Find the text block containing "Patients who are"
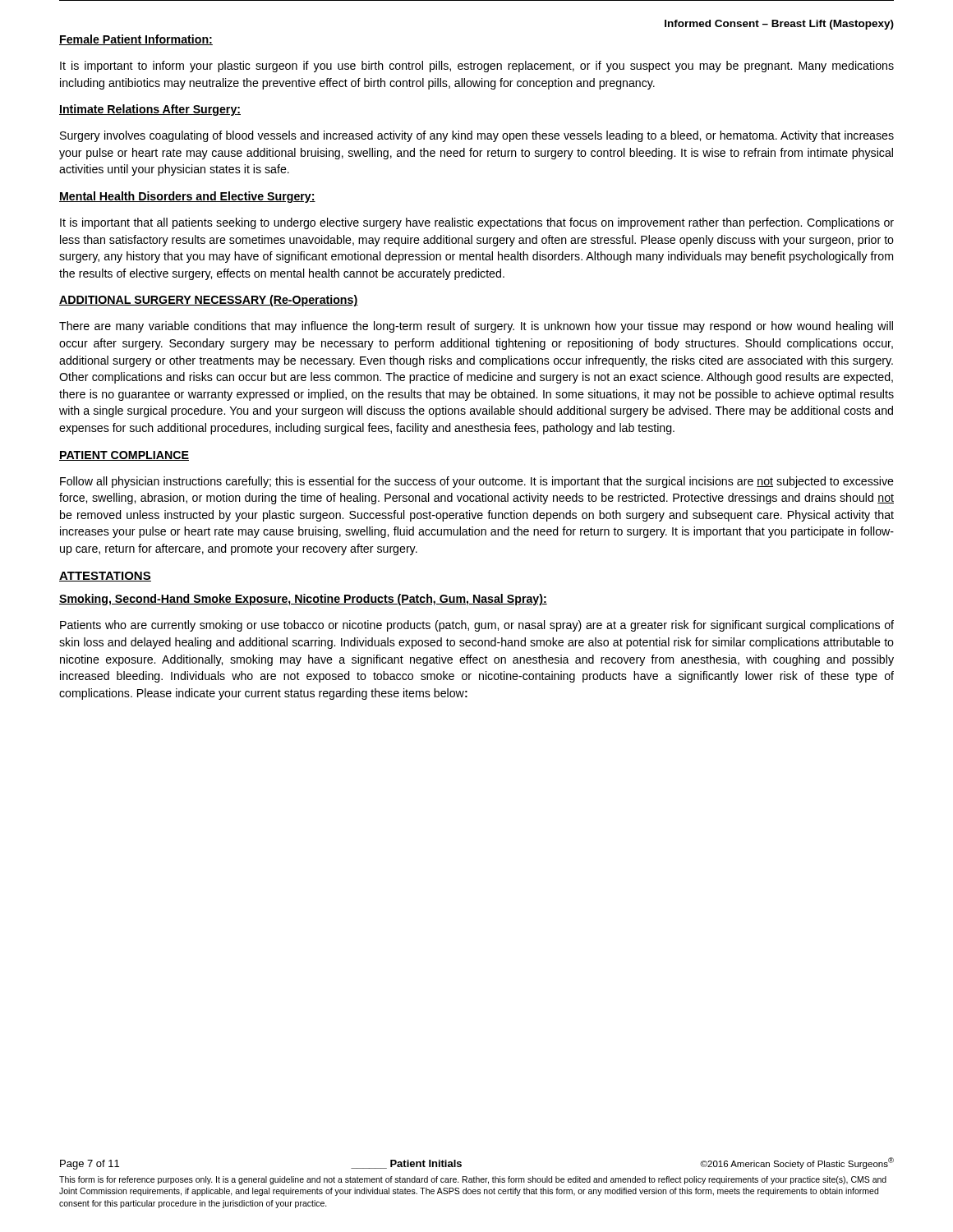The image size is (953, 1232). coord(476,659)
